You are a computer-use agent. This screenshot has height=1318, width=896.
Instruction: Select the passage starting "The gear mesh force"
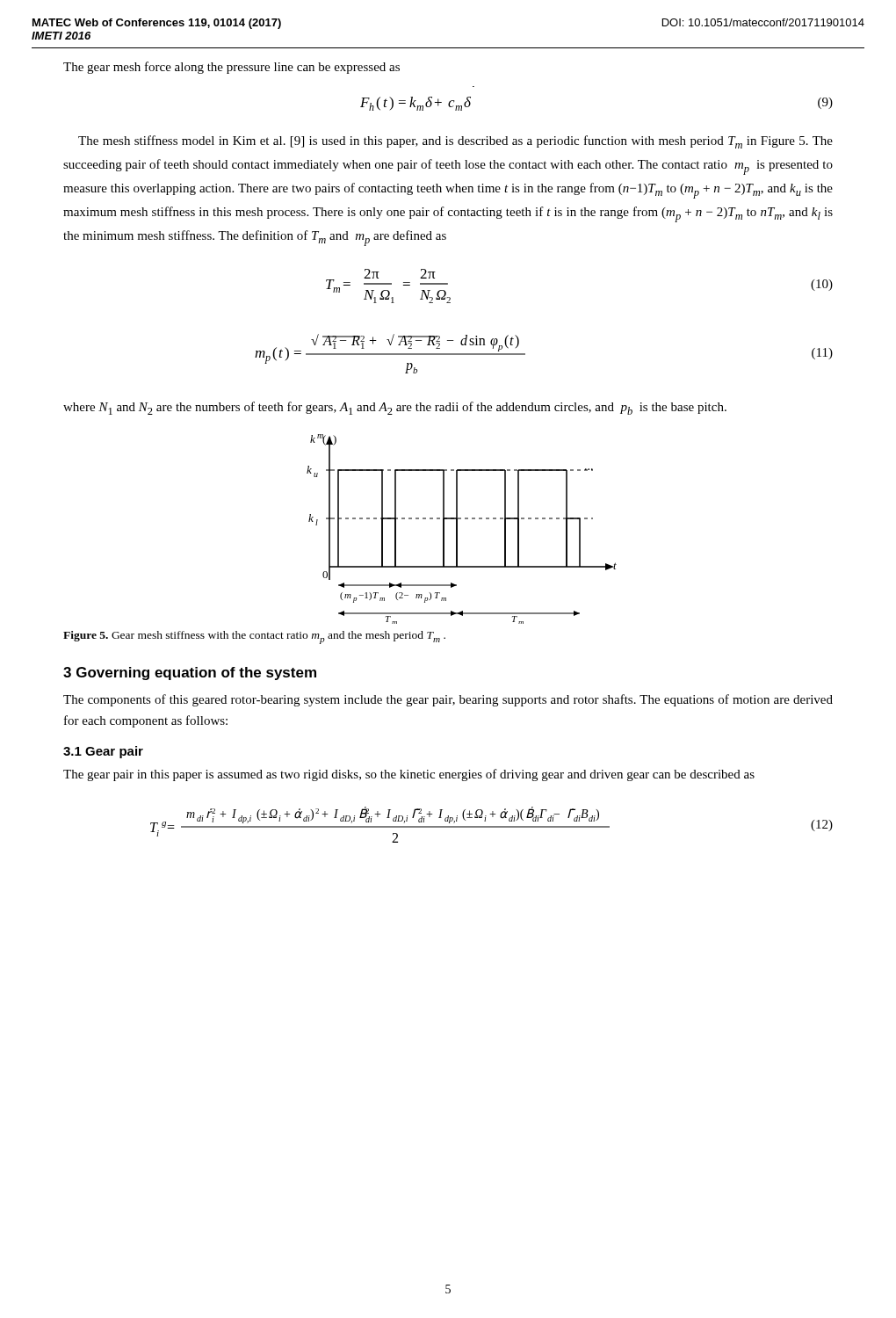[x=232, y=67]
